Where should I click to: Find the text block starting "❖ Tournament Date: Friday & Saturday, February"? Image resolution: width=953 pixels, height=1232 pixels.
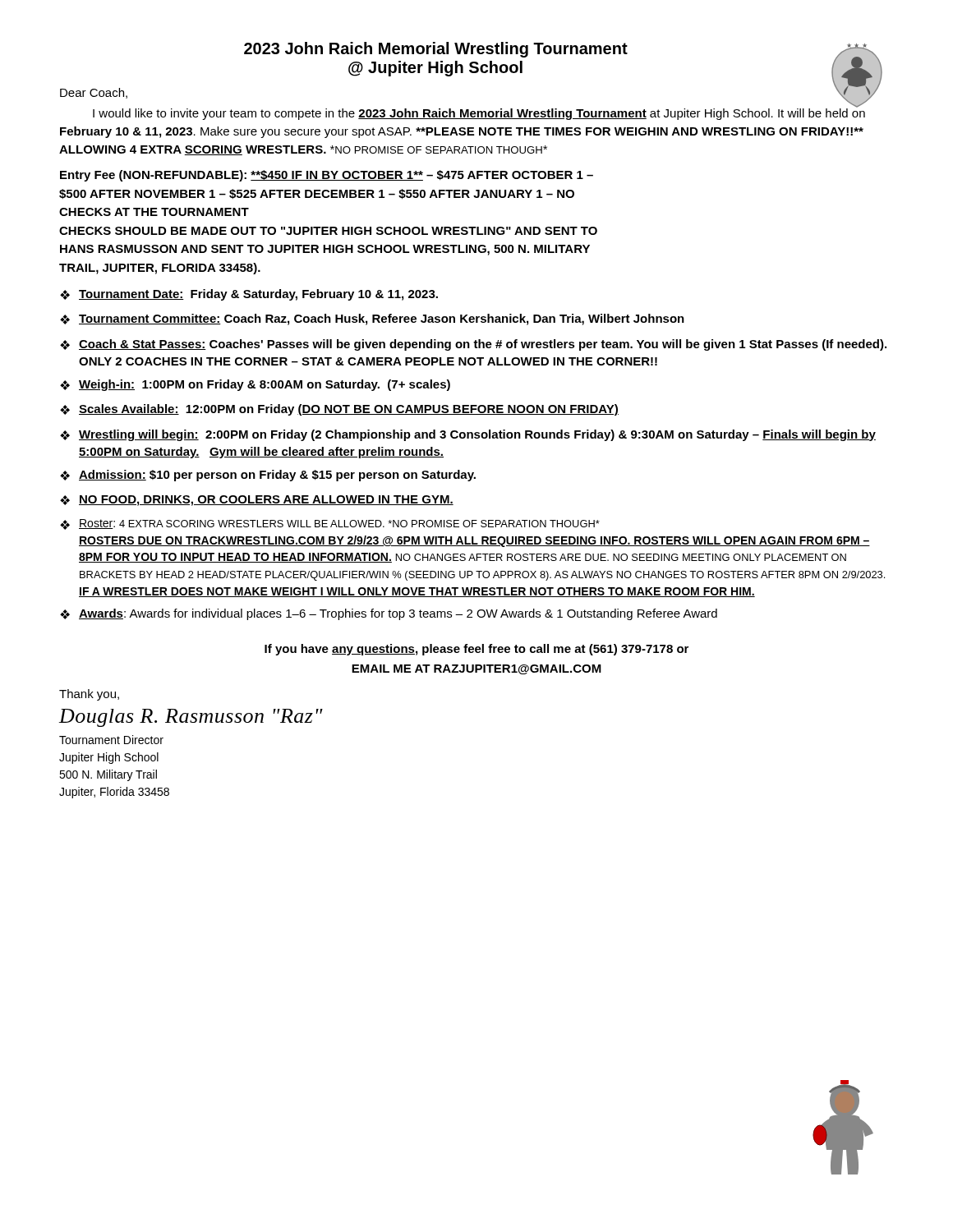(x=249, y=295)
